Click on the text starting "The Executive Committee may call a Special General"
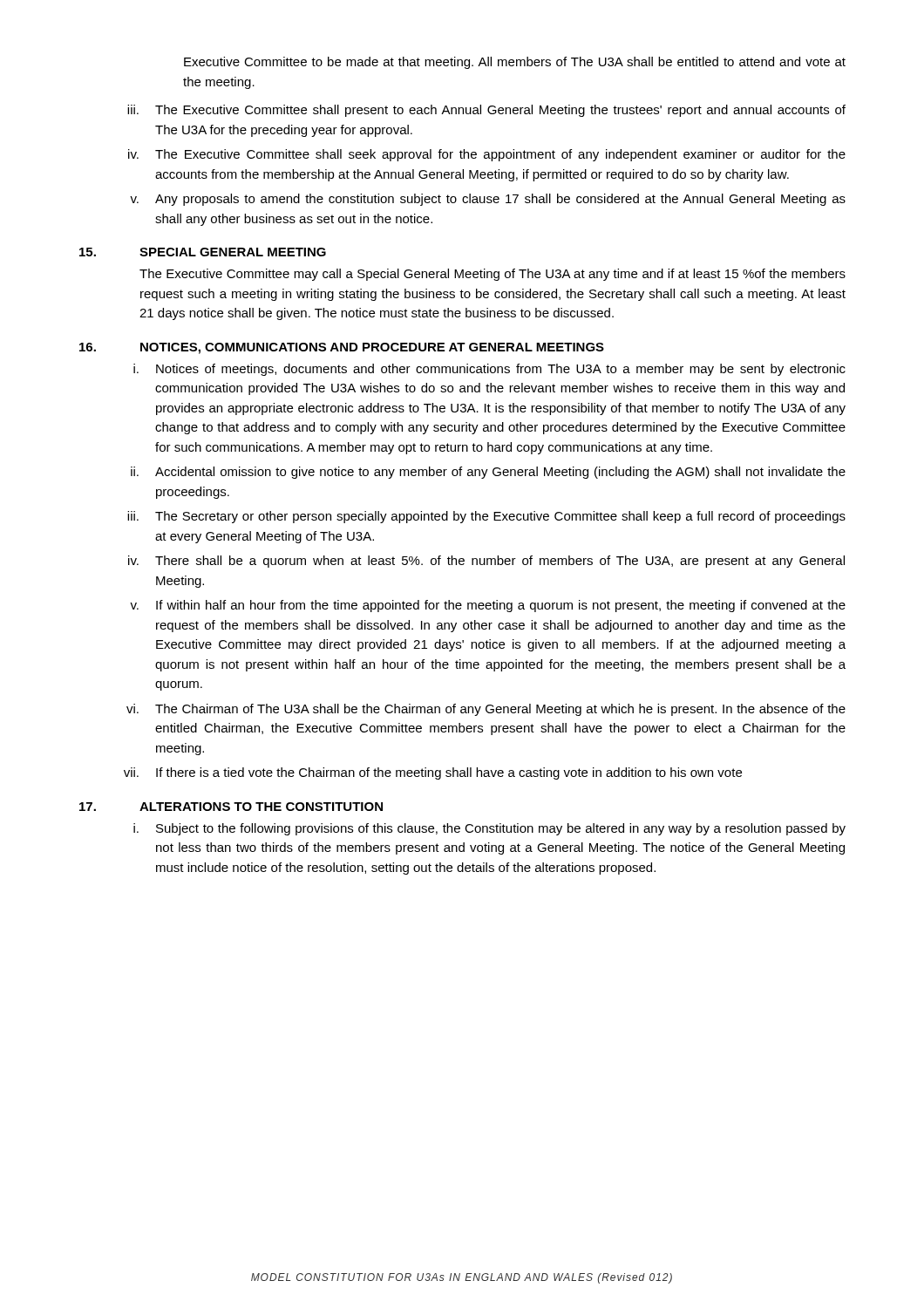 [x=492, y=293]
